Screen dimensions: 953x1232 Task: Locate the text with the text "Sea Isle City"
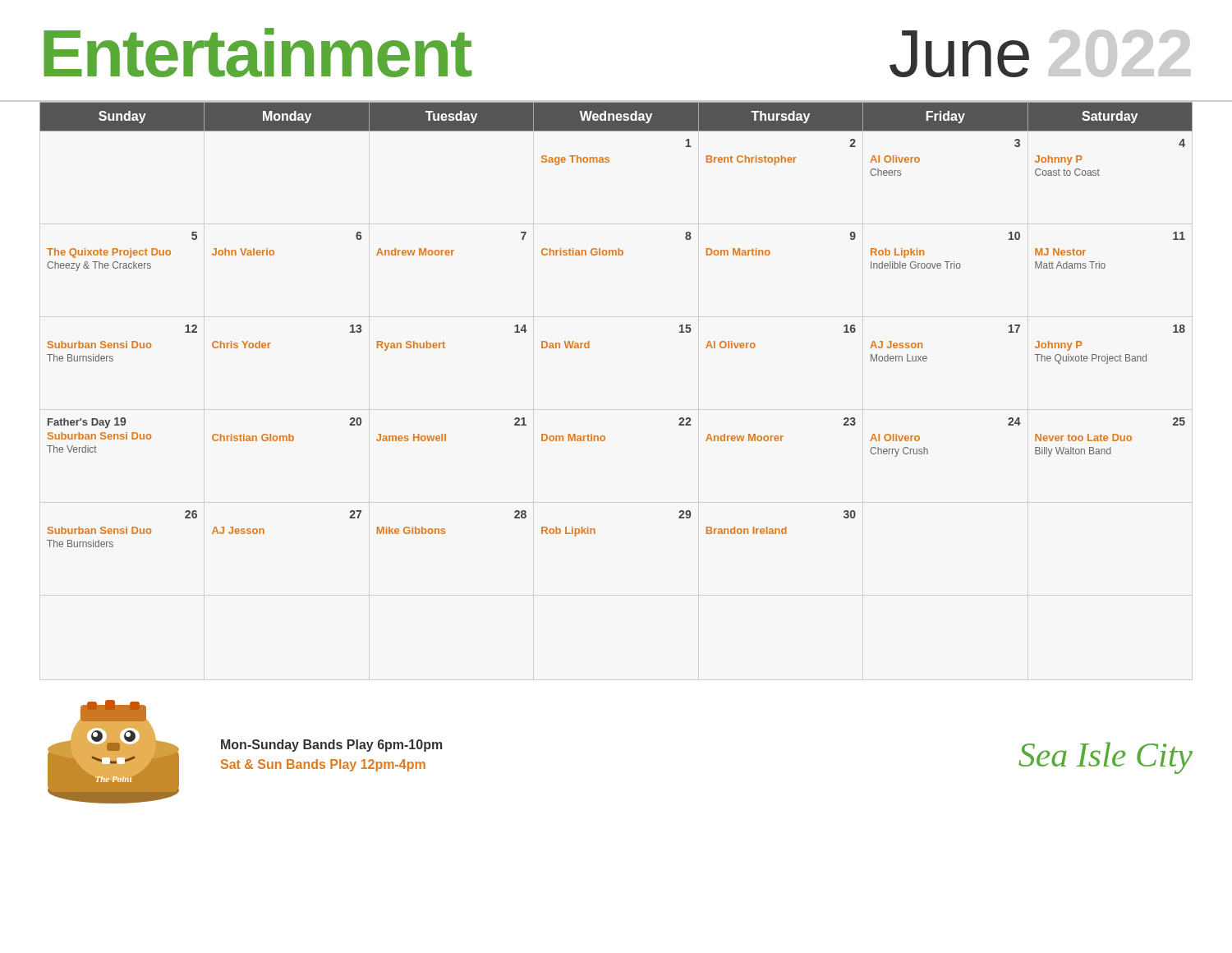1105,755
